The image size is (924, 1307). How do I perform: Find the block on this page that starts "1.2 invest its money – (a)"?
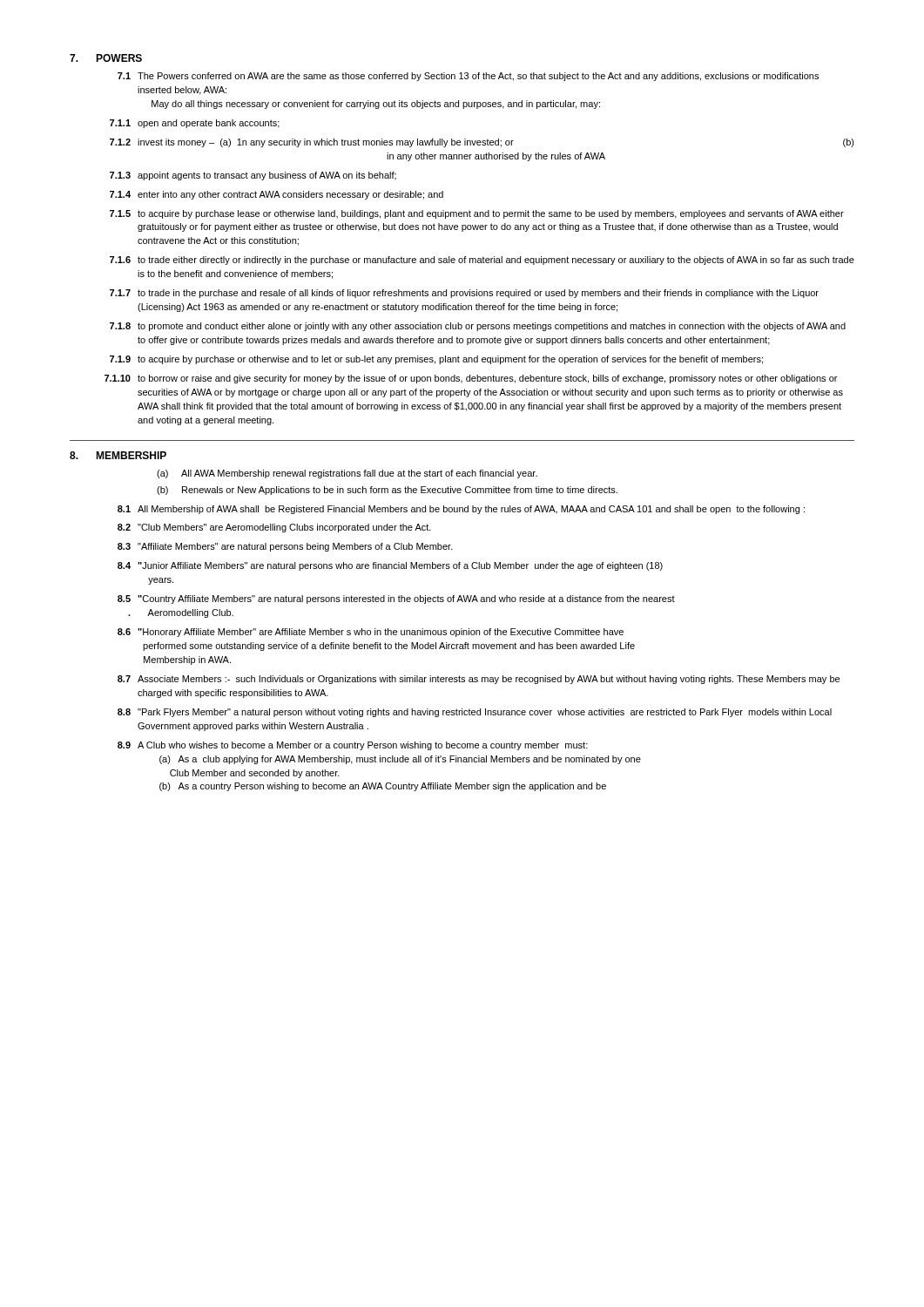(x=462, y=150)
